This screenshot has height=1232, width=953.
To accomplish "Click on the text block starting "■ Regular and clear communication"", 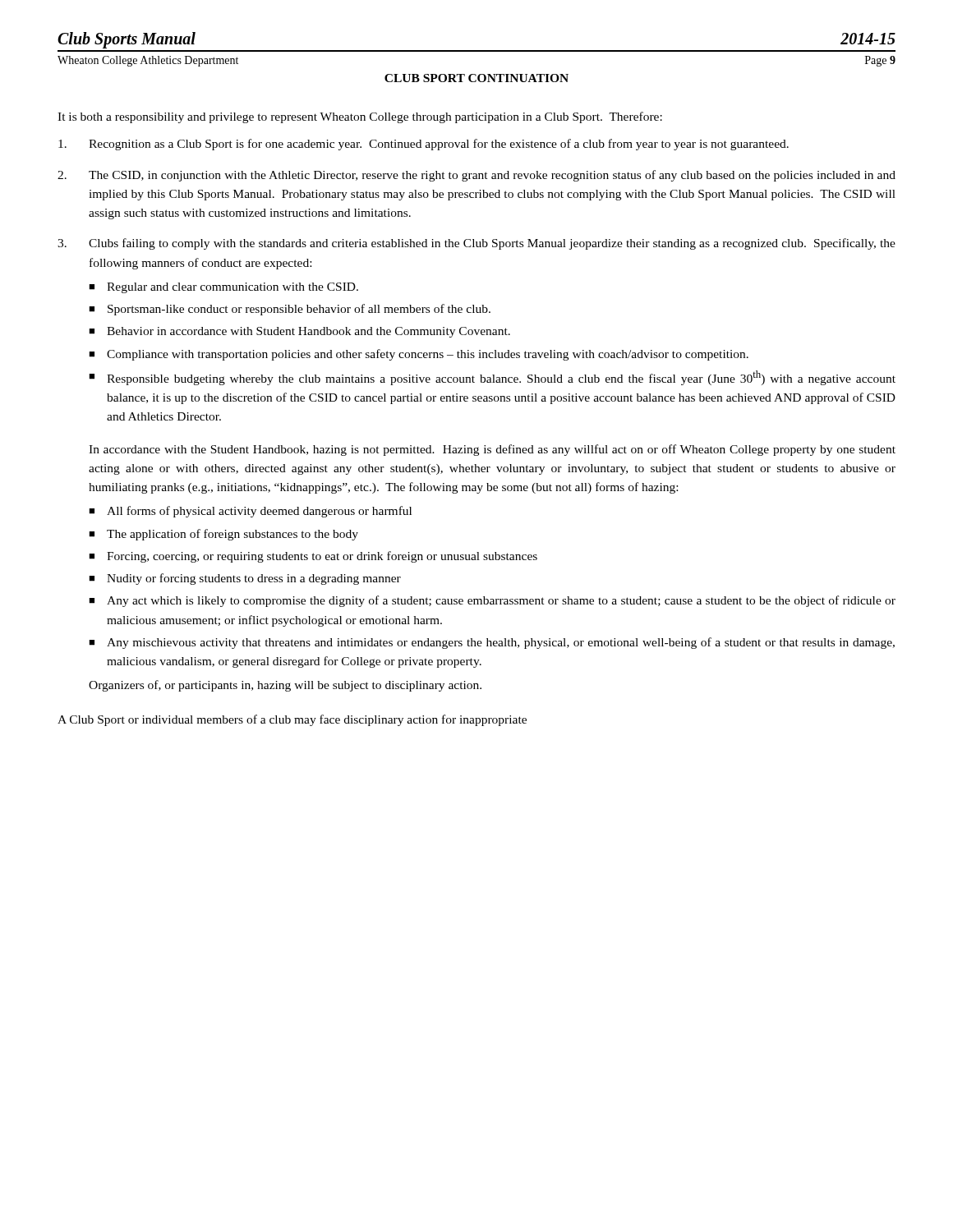I will pyautogui.click(x=223, y=288).
